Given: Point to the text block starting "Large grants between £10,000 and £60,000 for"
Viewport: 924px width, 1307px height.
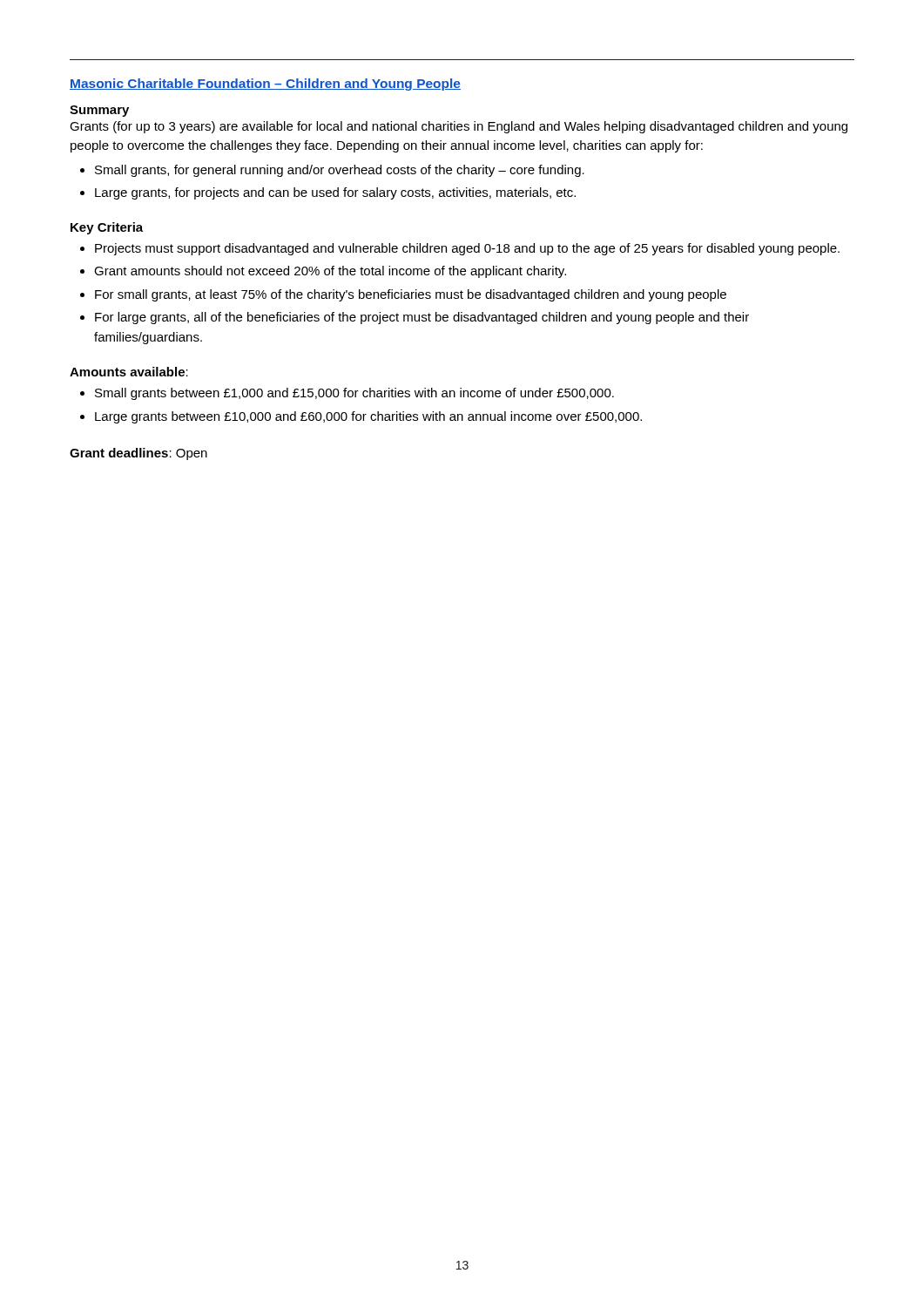Looking at the screenshot, I should pyautogui.click(x=369, y=416).
